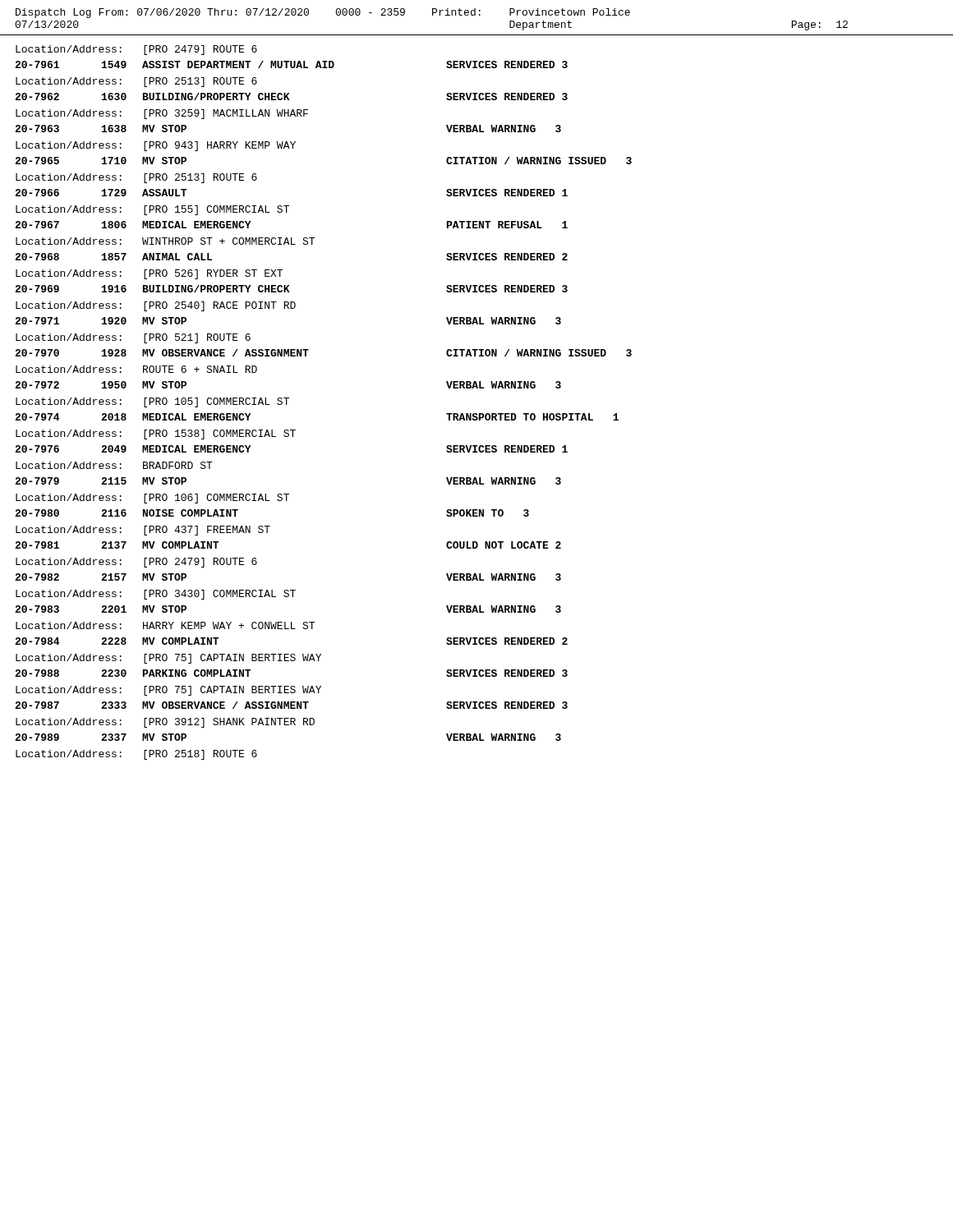Locate the text block containing "20-7981 2137 MV COMPLAINT Could Not Locate"
Image resolution: width=953 pixels, height=1232 pixels.
coord(476,554)
